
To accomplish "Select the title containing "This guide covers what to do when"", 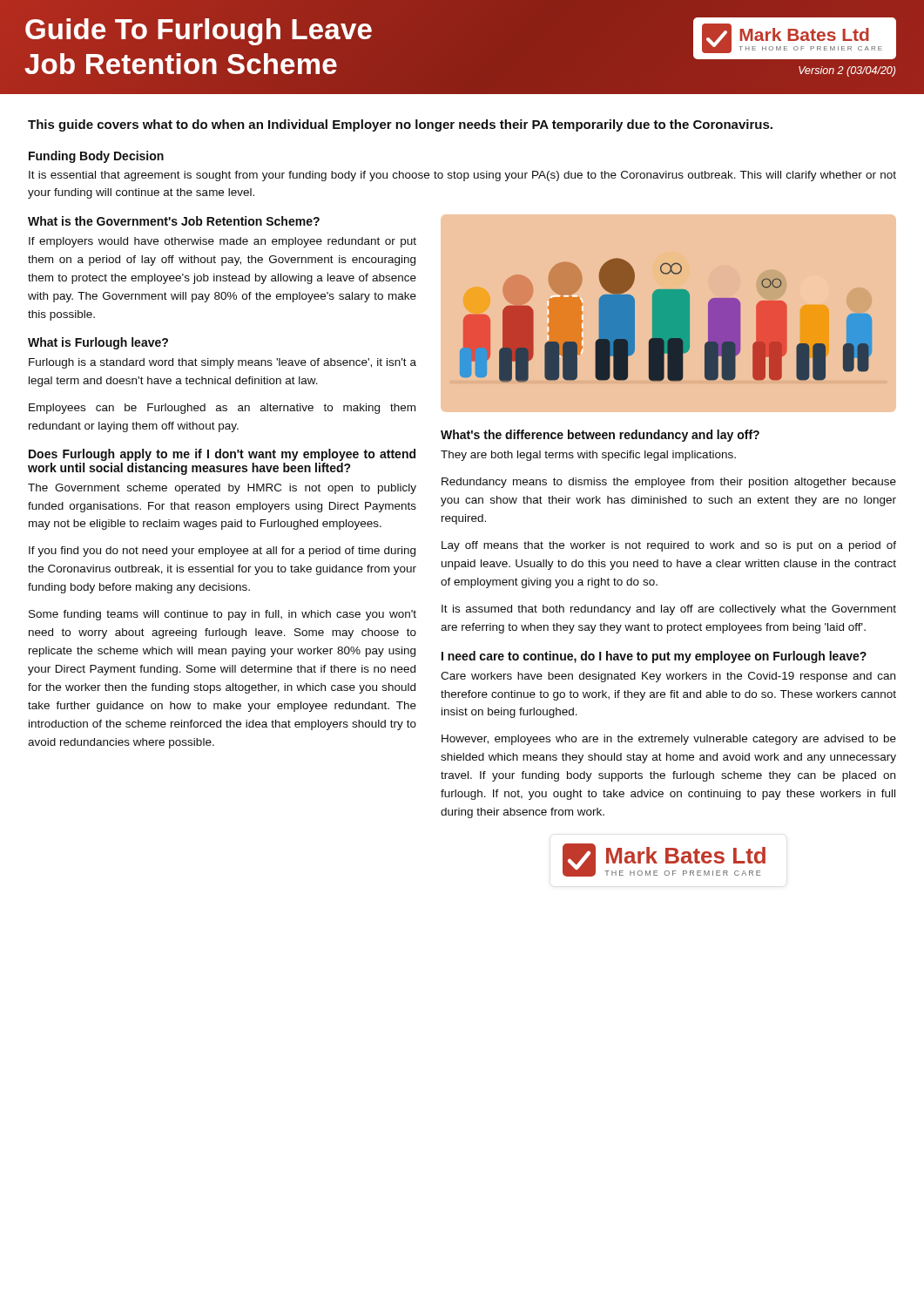I will (401, 124).
